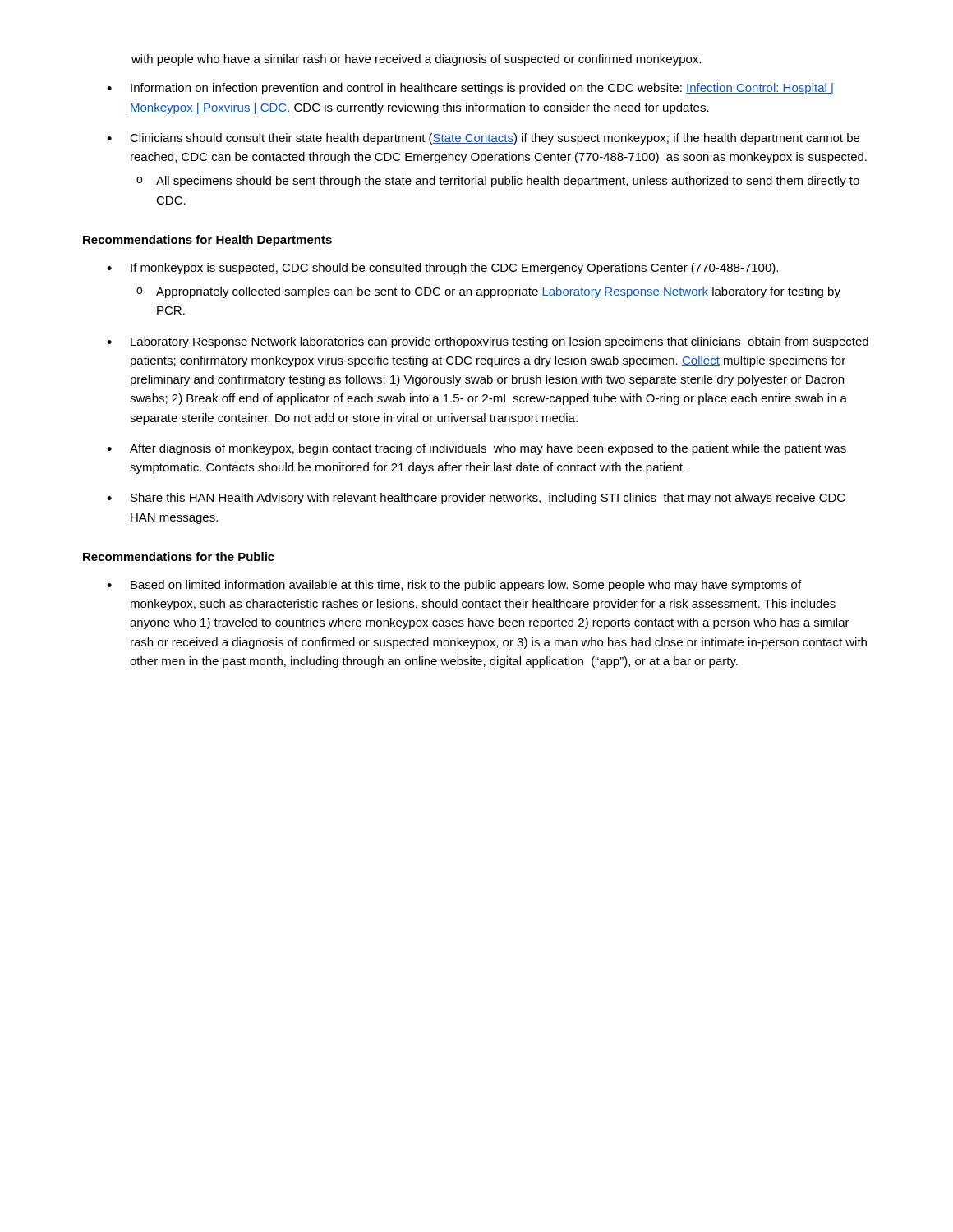Locate the text starting "Laboratory Response Network laboratories can provide"

click(x=499, y=379)
